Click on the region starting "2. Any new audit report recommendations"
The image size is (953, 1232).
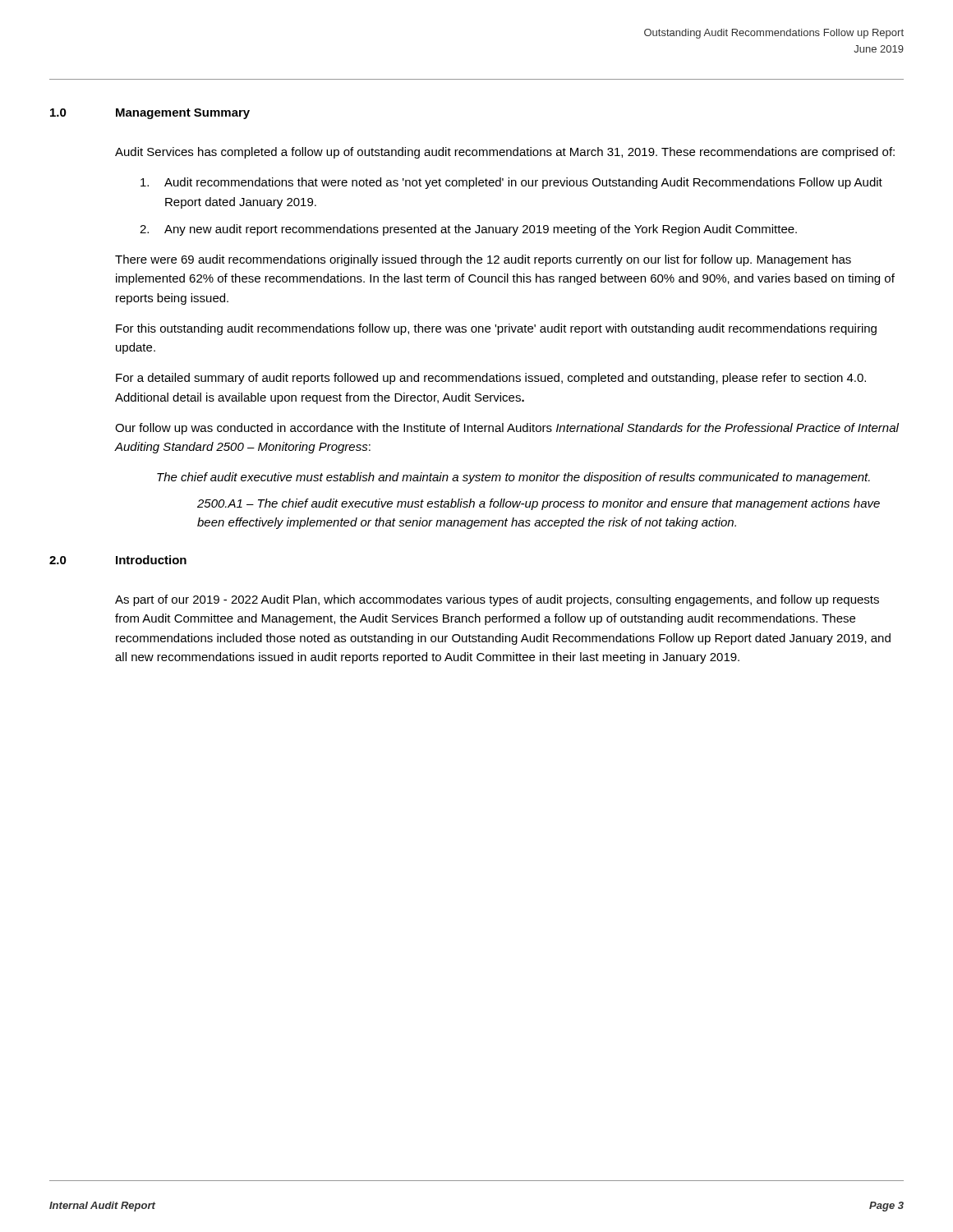[522, 229]
